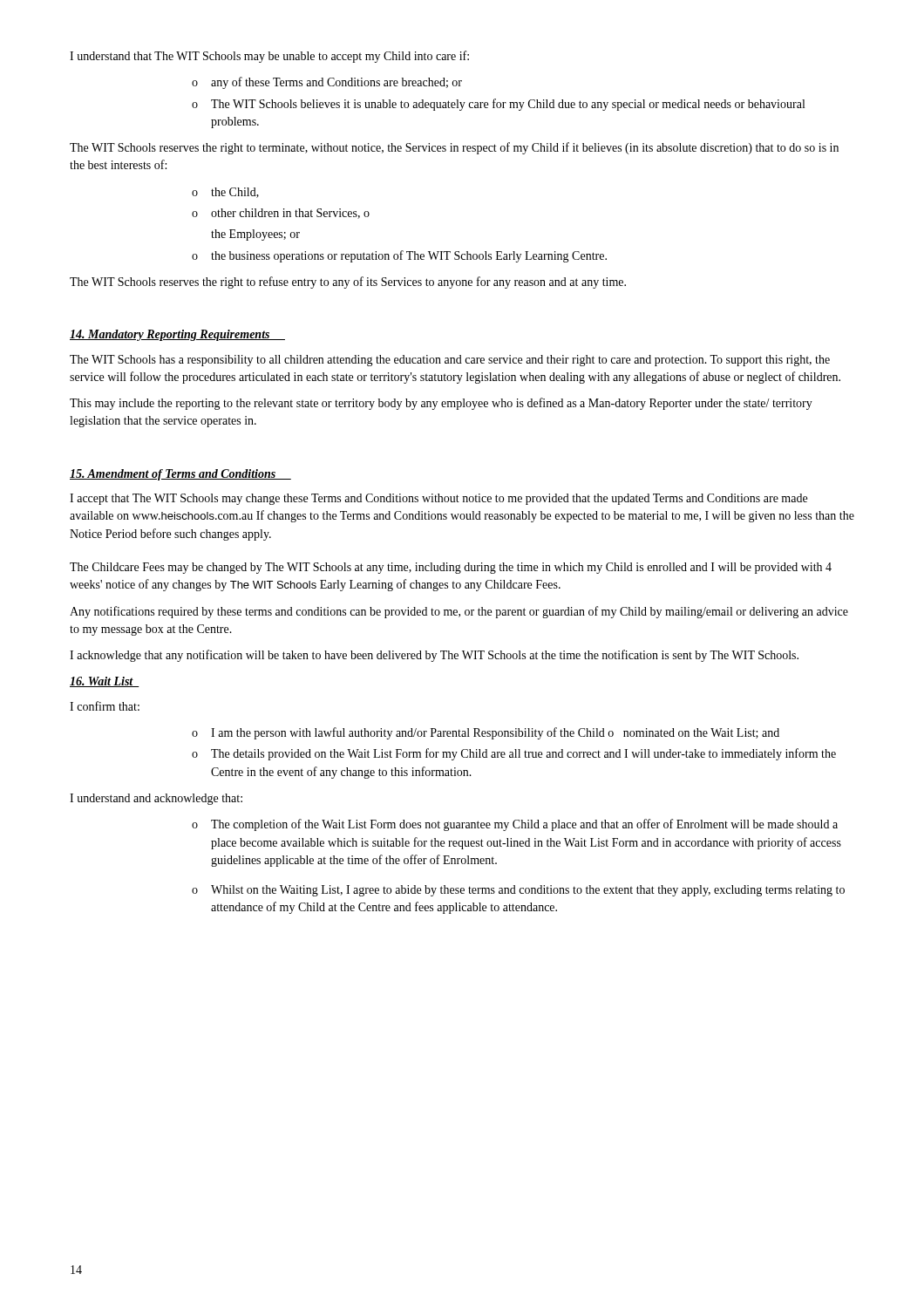Click on the list item that says "o The details provided"

523,764
